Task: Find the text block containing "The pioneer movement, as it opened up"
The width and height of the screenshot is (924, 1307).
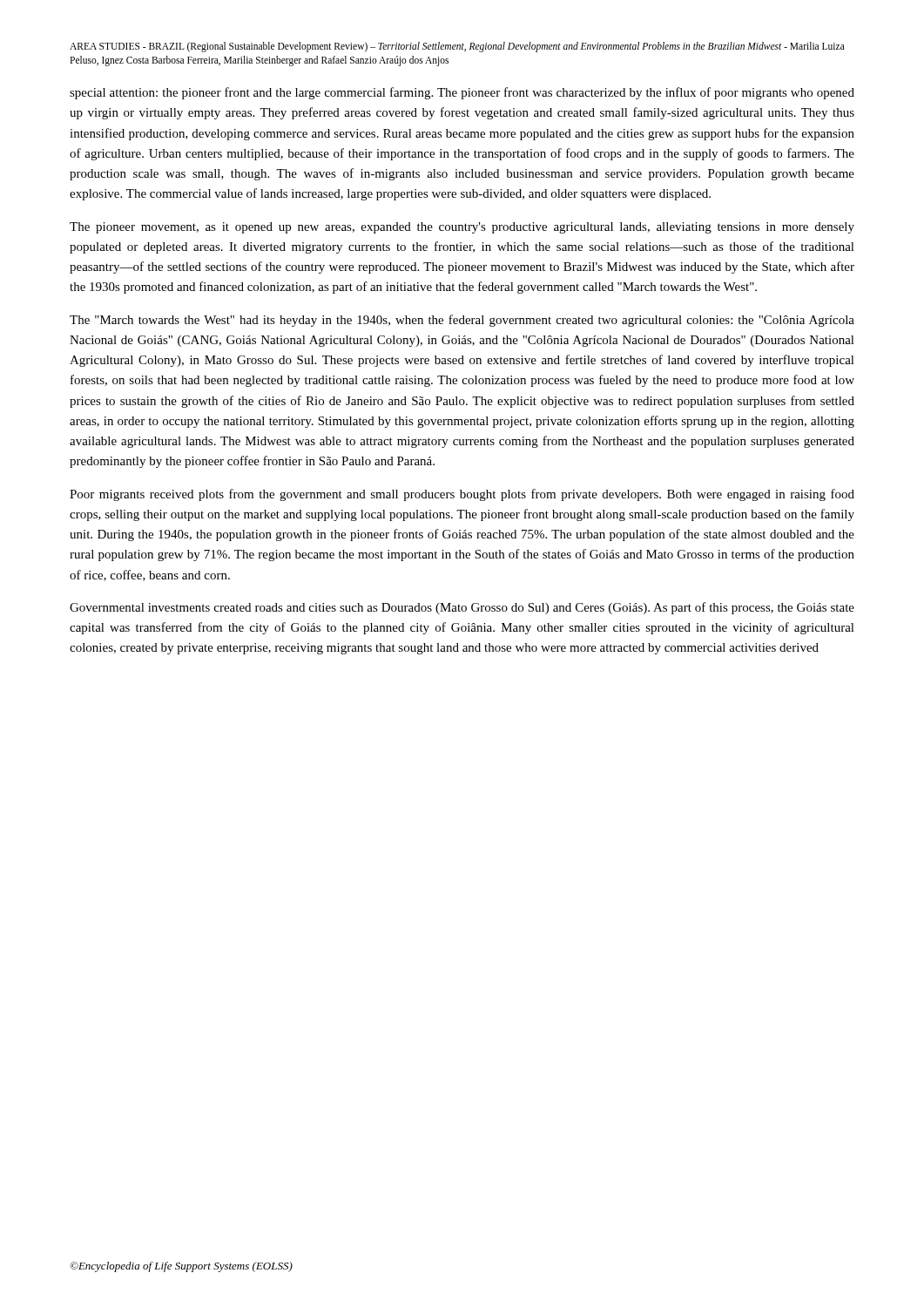Action: point(462,257)
